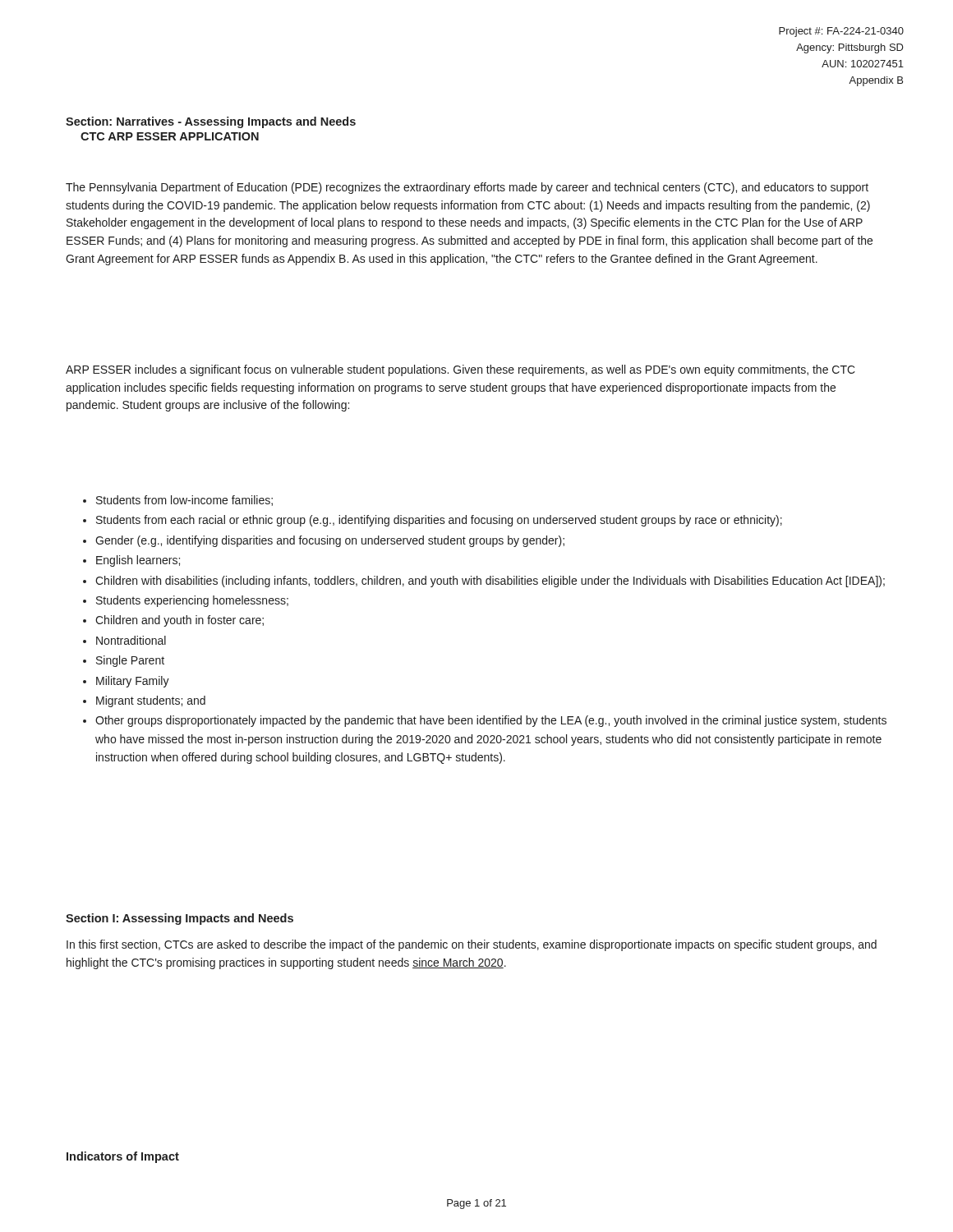Click where it says "English learners;"

(138, 560)
